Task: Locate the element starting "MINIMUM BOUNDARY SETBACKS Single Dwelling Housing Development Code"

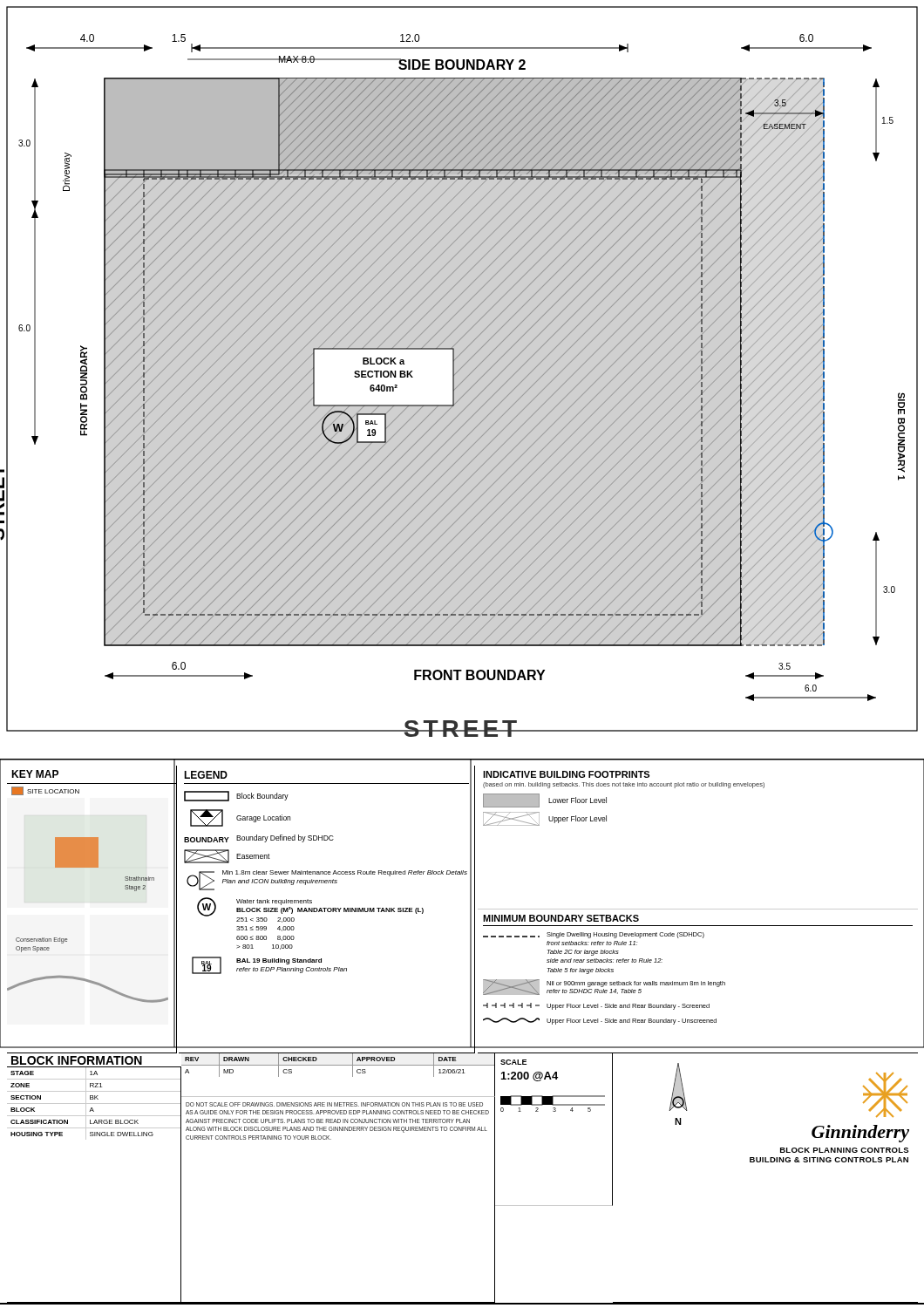Action: pyautogui.click(x=561, y=918)
